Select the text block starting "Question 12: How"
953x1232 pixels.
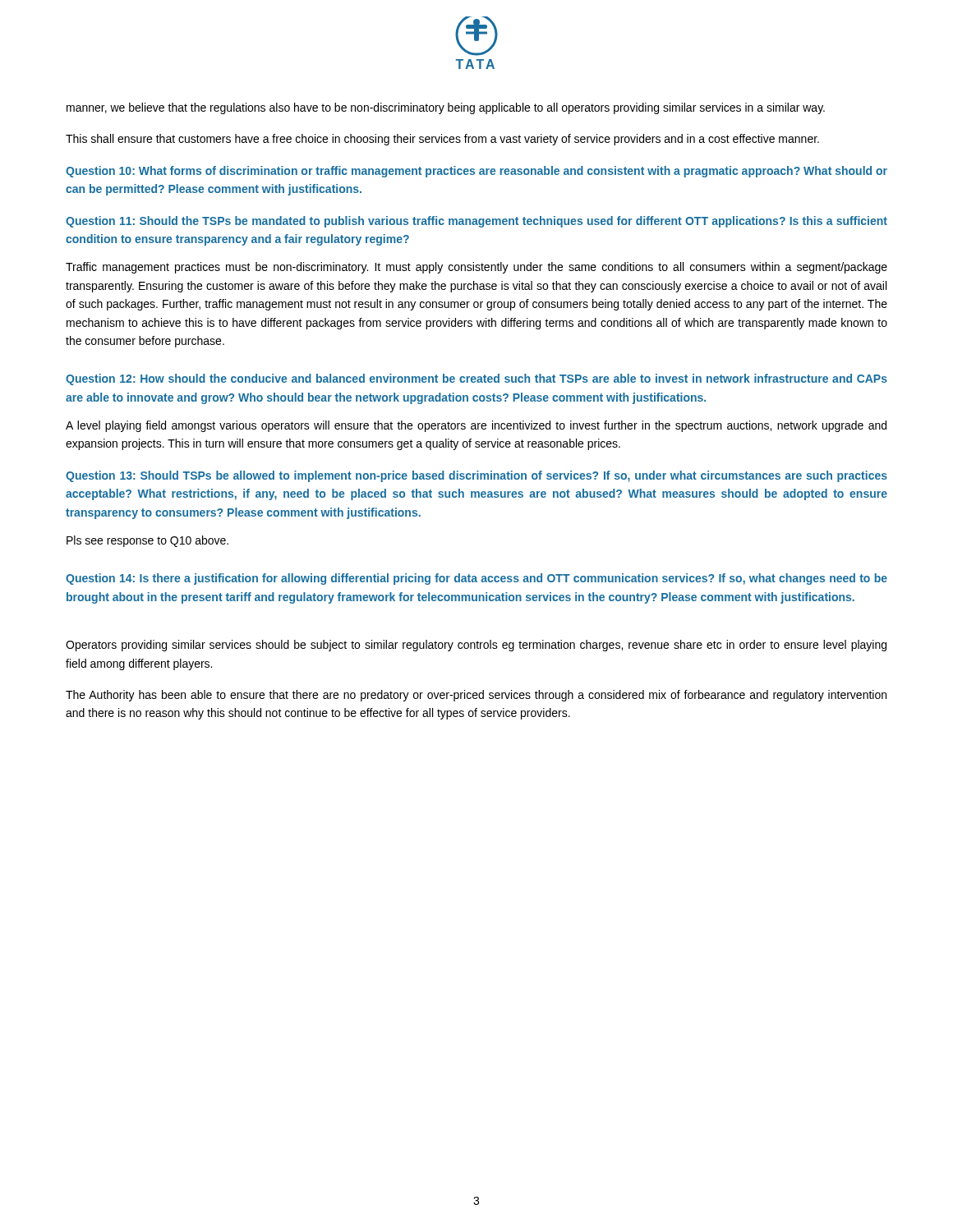476,388
